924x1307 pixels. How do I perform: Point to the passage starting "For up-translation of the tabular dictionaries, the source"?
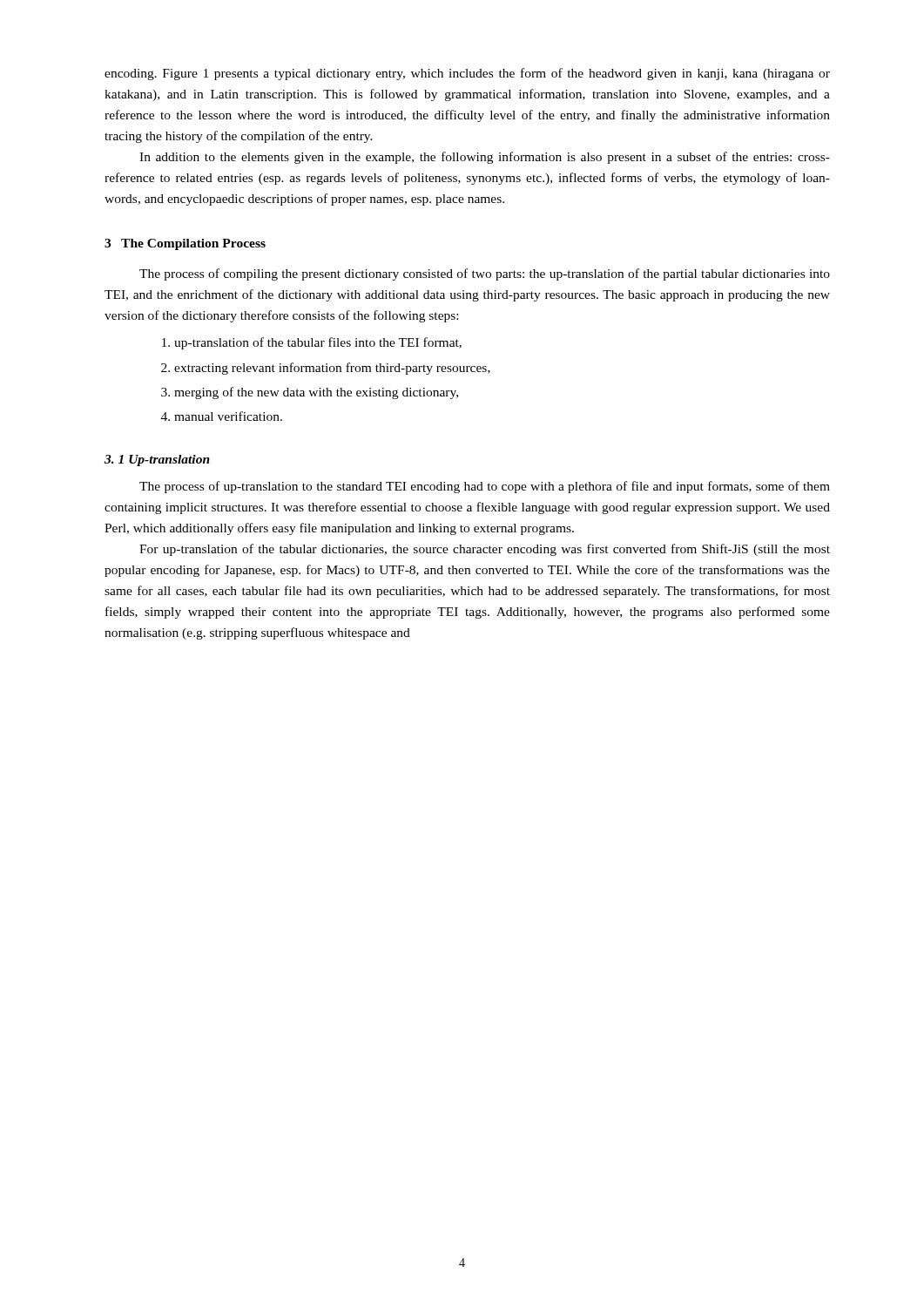(x=467, y=590)
